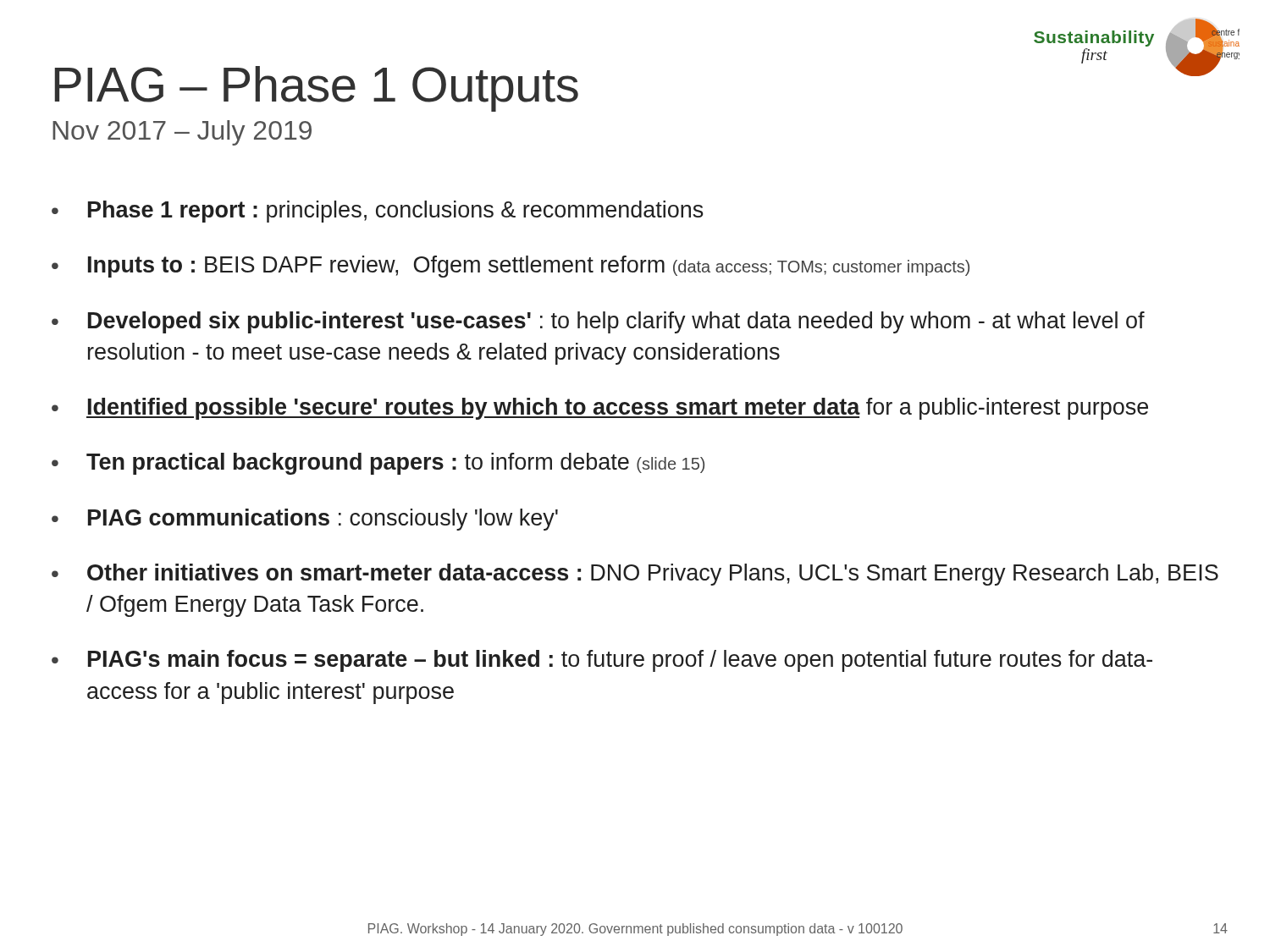Click on the element starting "• PIAG's main focus"
Image resolution: width=1270 pixels, height=952 pixels.
635,676
